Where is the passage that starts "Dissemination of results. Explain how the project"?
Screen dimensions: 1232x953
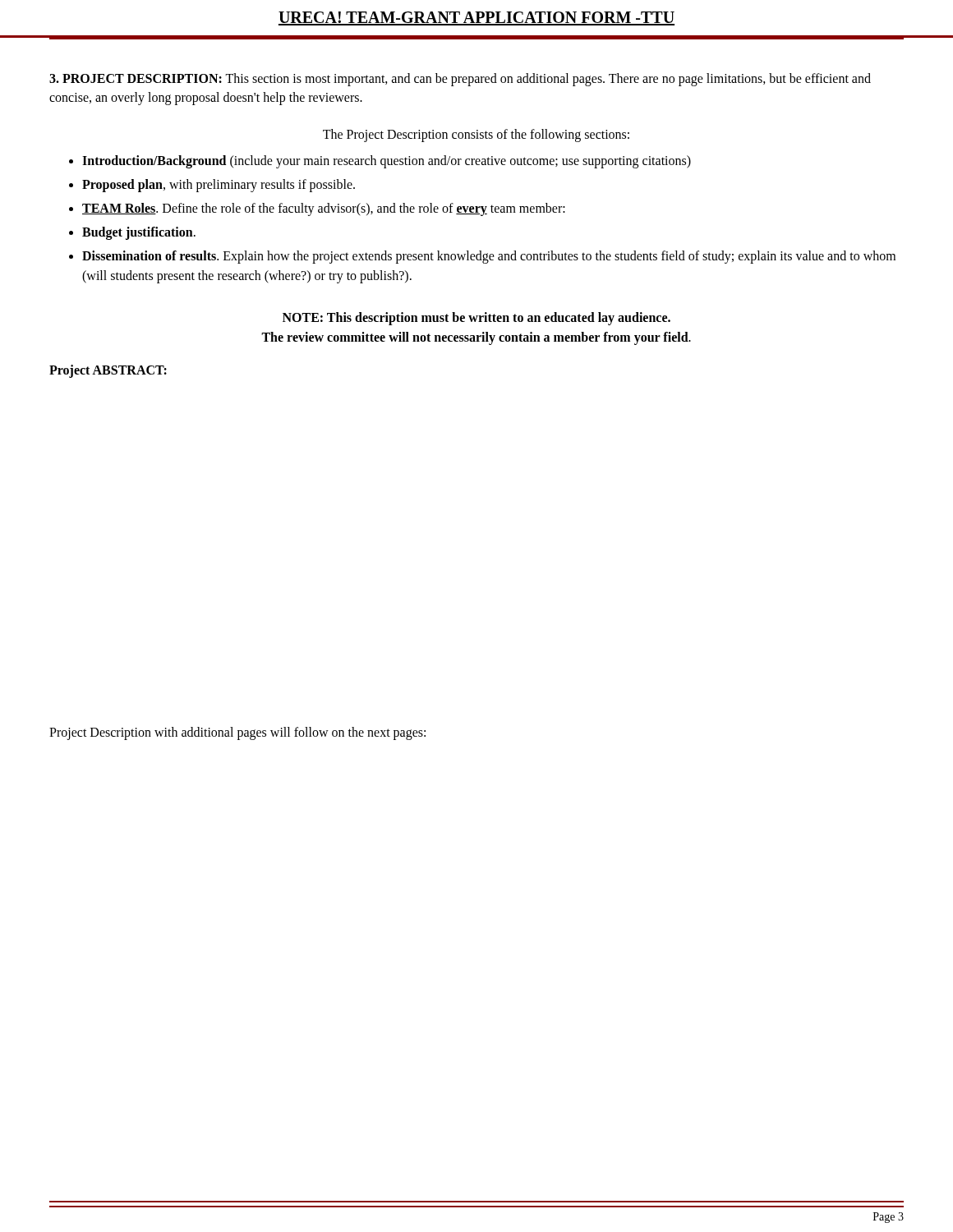[489, 266]
